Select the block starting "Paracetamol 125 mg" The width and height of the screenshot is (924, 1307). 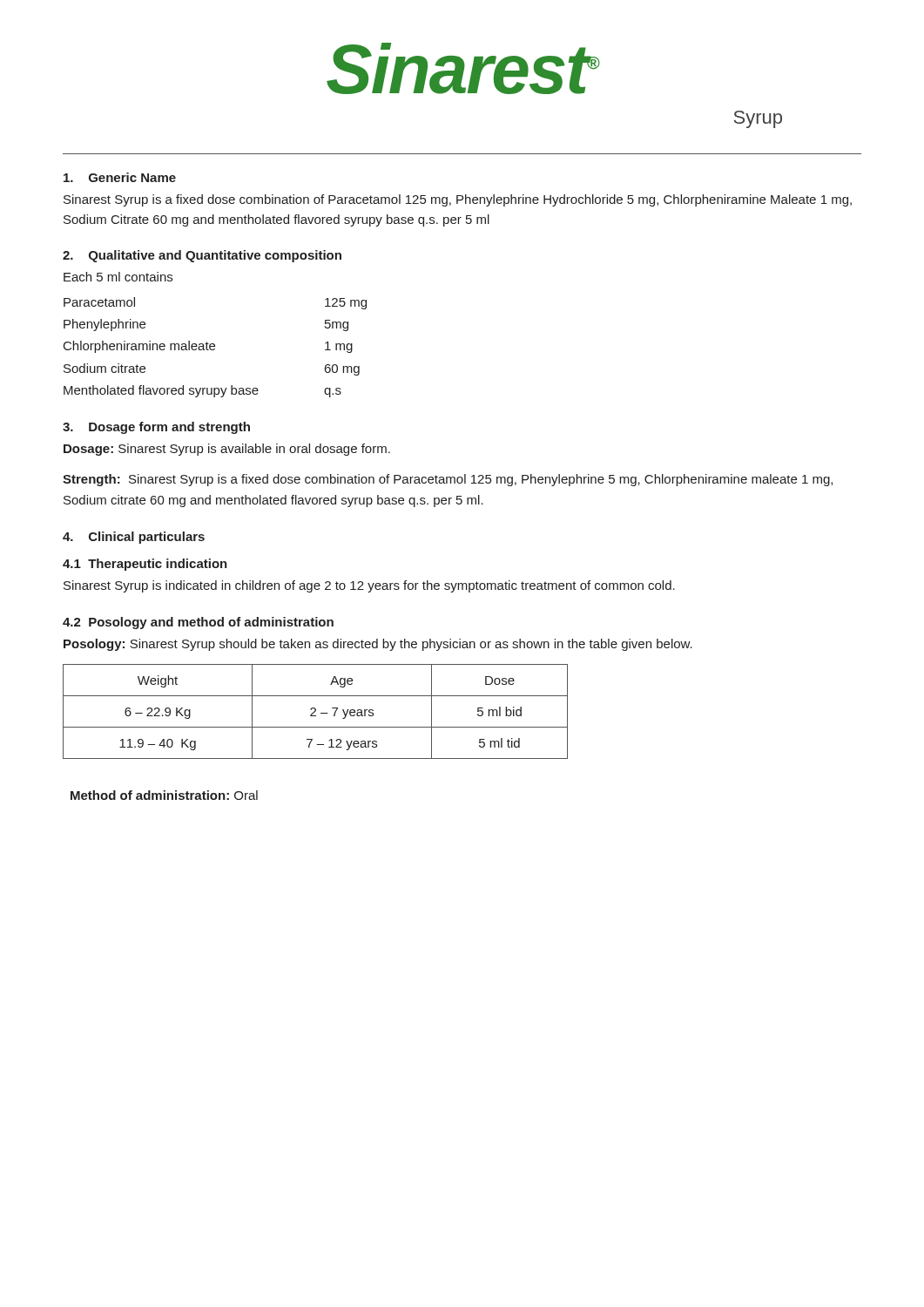[106, 303]
